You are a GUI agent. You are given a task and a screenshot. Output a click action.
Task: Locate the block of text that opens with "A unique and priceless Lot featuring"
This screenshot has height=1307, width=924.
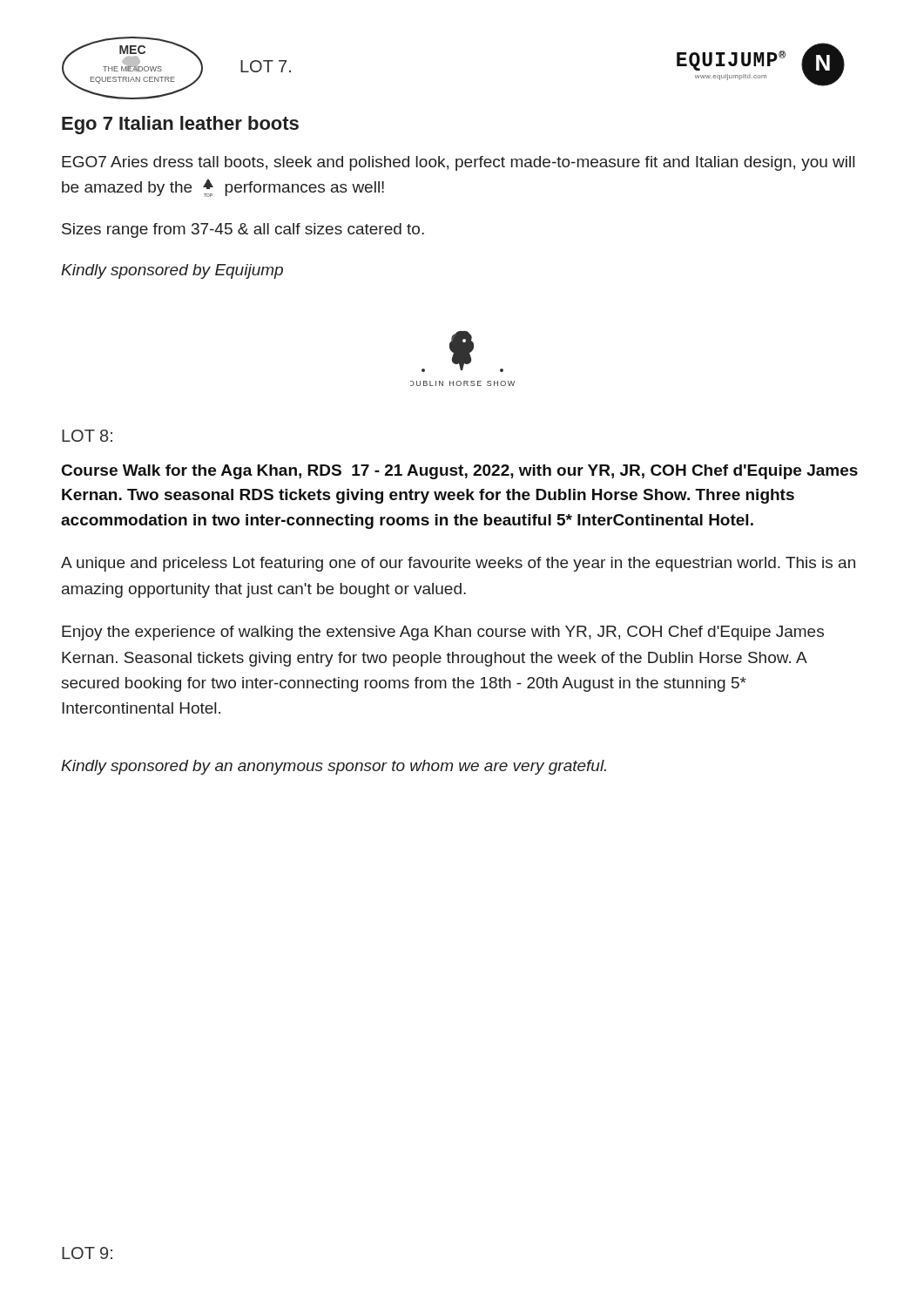point(459,575)
